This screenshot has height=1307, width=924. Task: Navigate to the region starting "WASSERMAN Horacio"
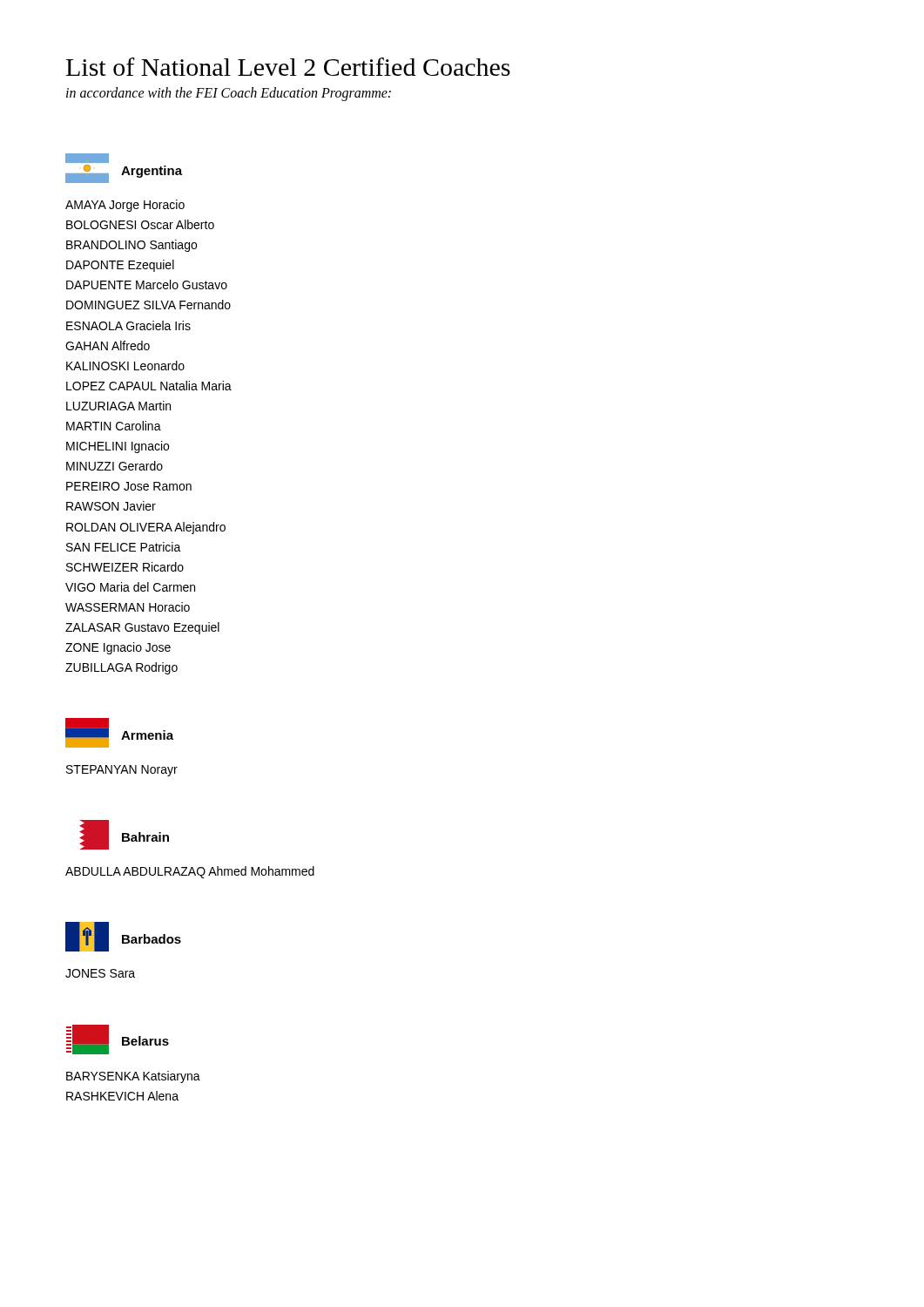point(128,607)
